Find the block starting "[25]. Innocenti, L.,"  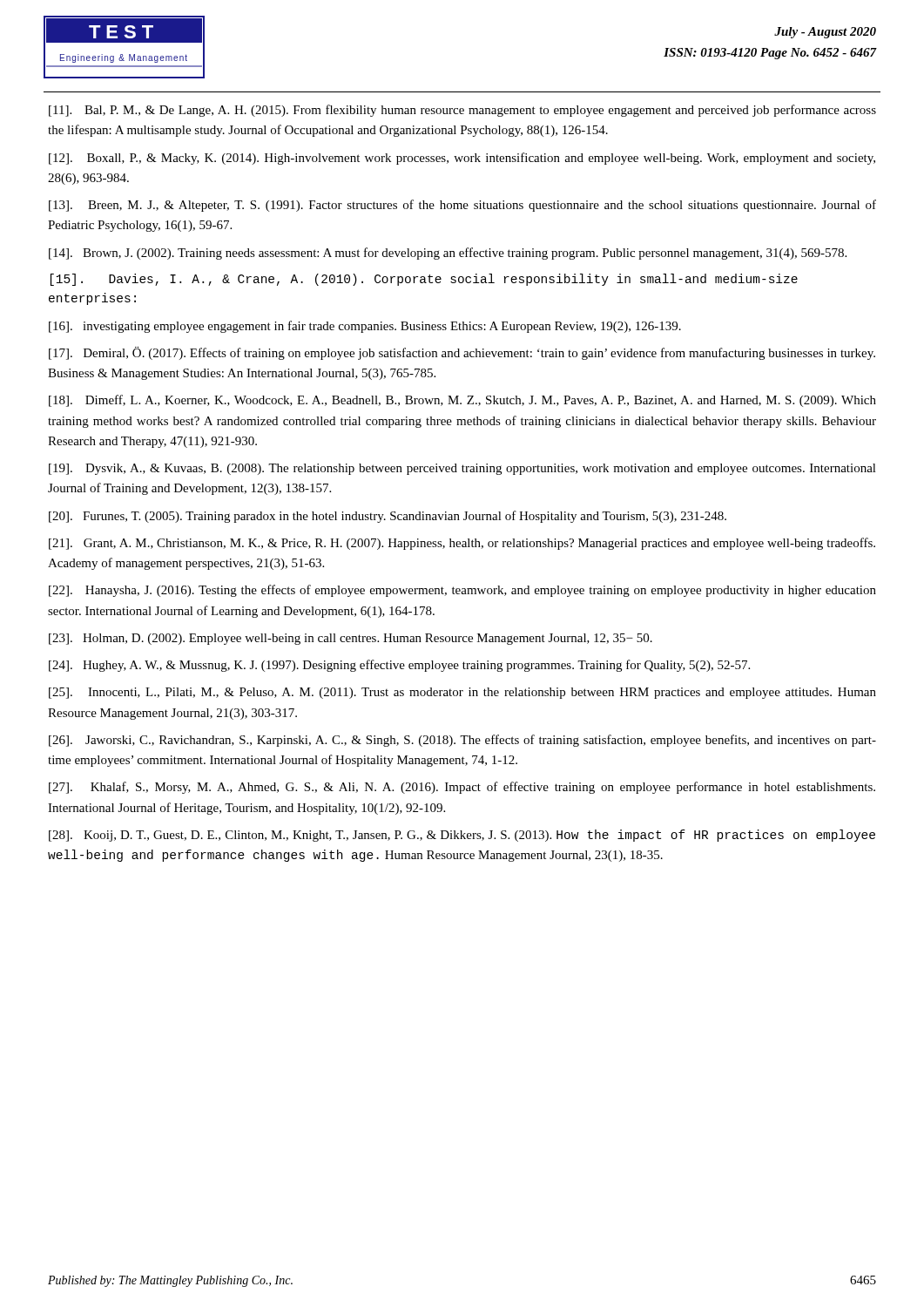[x=462, y=702]
